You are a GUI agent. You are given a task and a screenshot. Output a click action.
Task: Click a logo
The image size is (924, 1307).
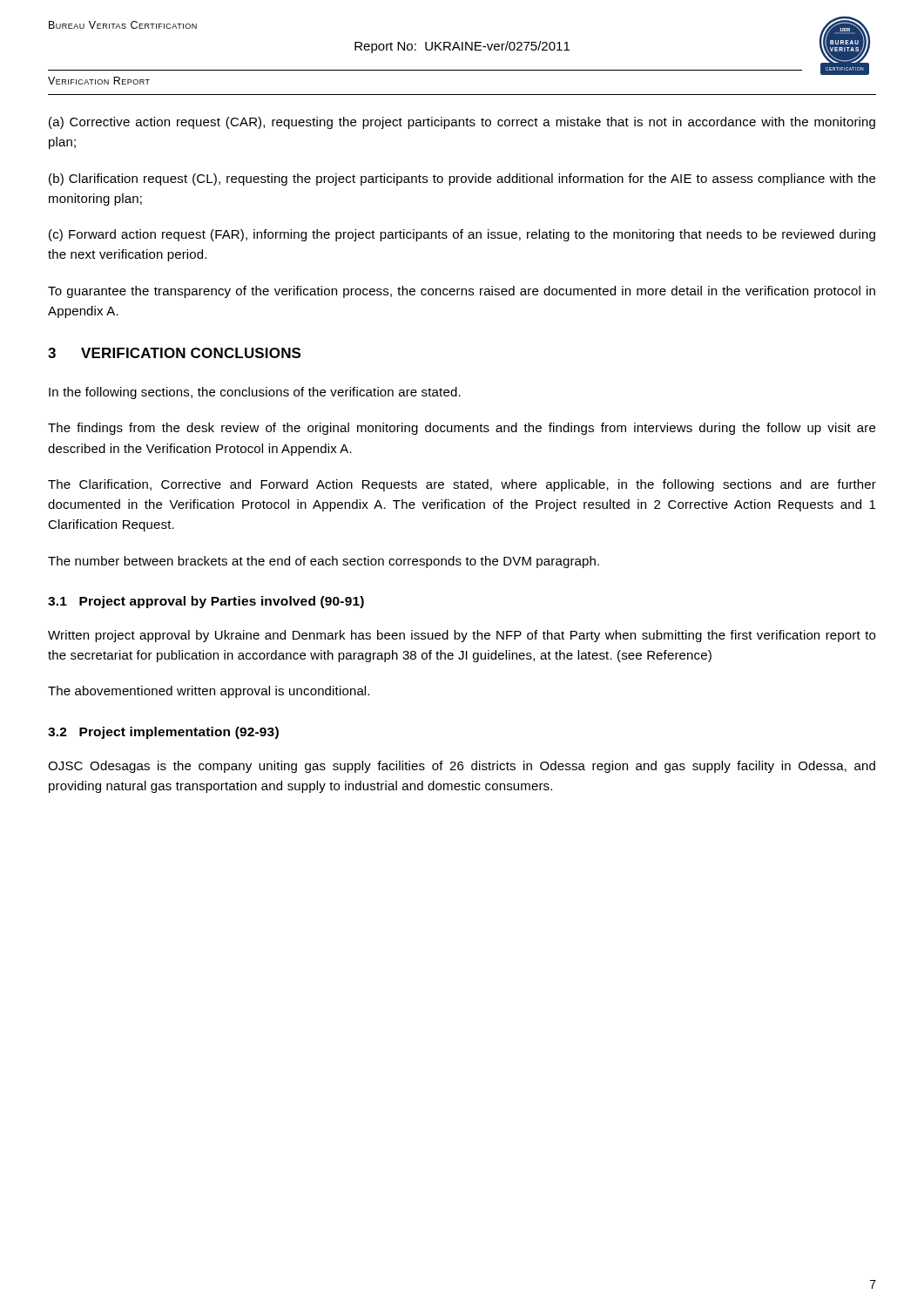click(845, 47)
